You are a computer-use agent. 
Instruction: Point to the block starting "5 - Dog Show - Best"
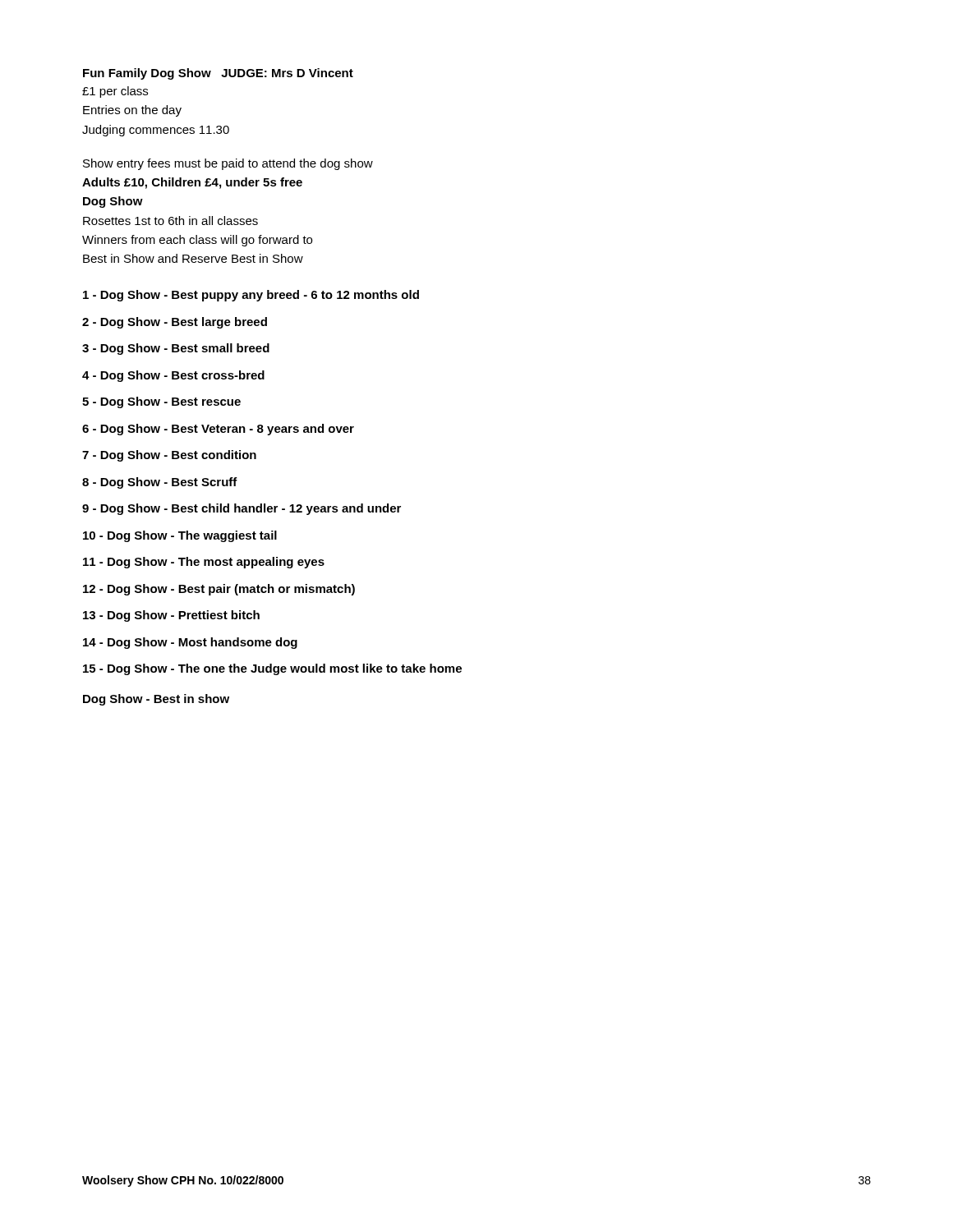point(162,401)
